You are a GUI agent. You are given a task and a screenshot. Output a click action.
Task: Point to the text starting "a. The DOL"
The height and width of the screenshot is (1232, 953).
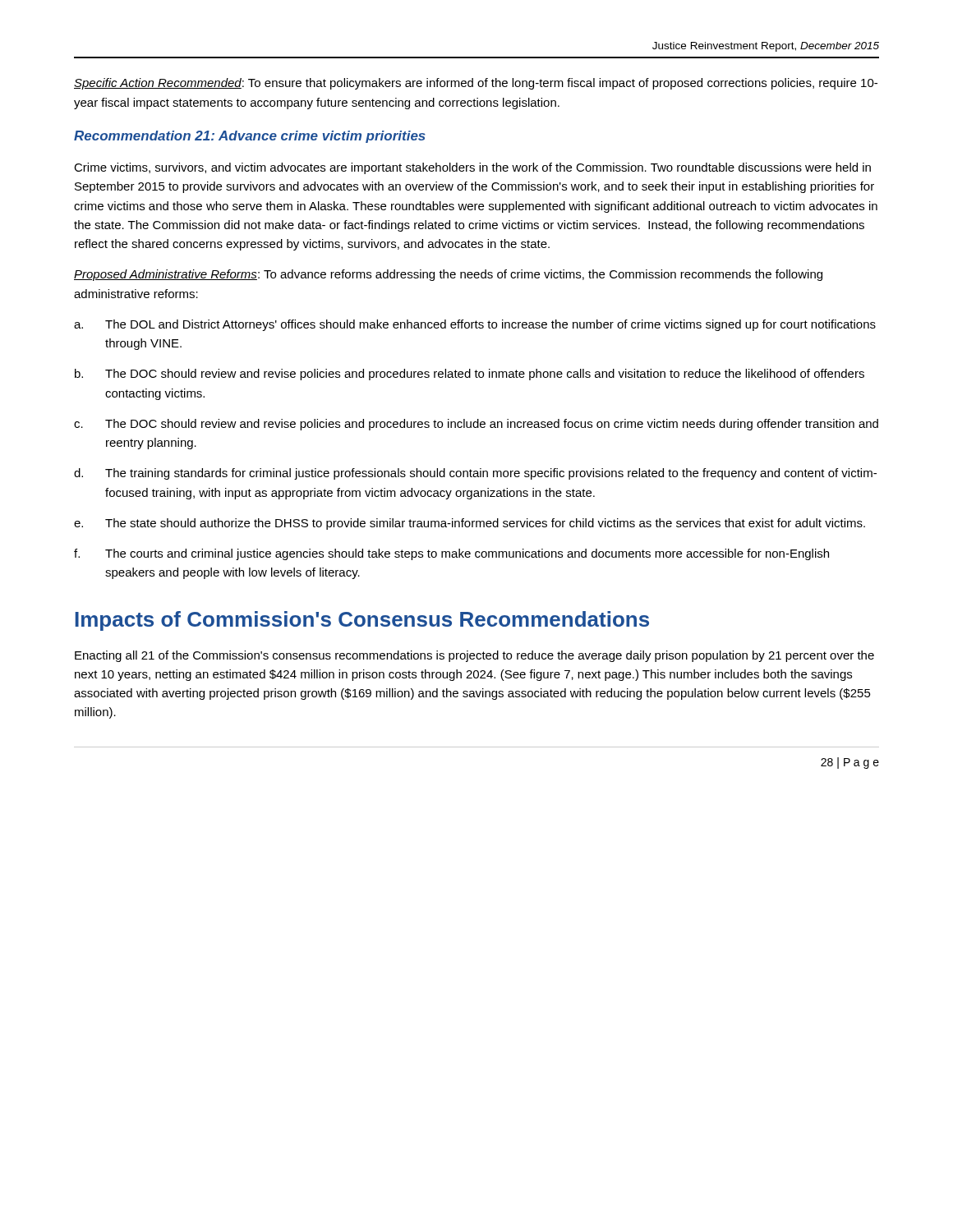[x=476, y=334]
